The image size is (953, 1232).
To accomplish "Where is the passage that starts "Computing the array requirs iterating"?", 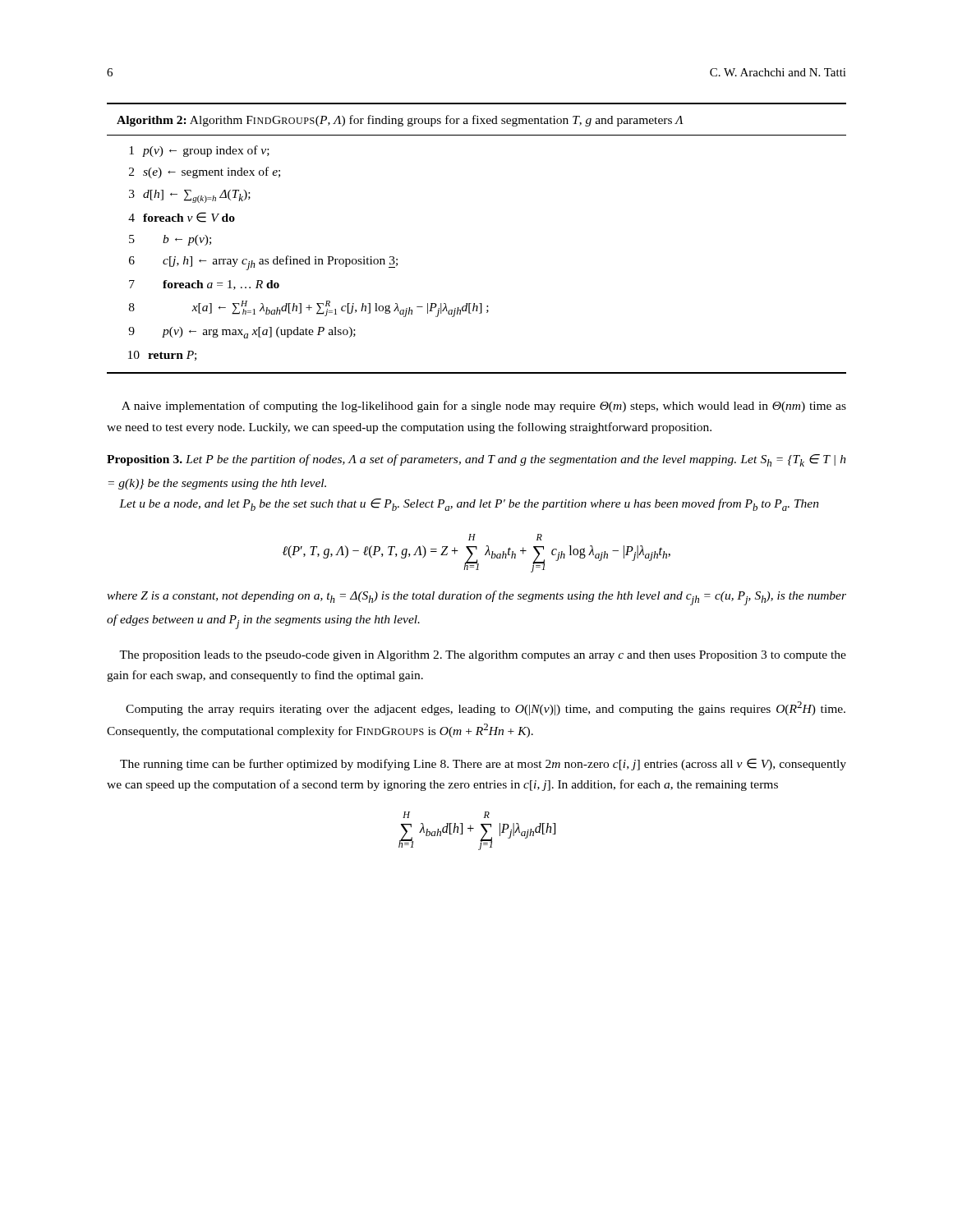I will (476, 718).
